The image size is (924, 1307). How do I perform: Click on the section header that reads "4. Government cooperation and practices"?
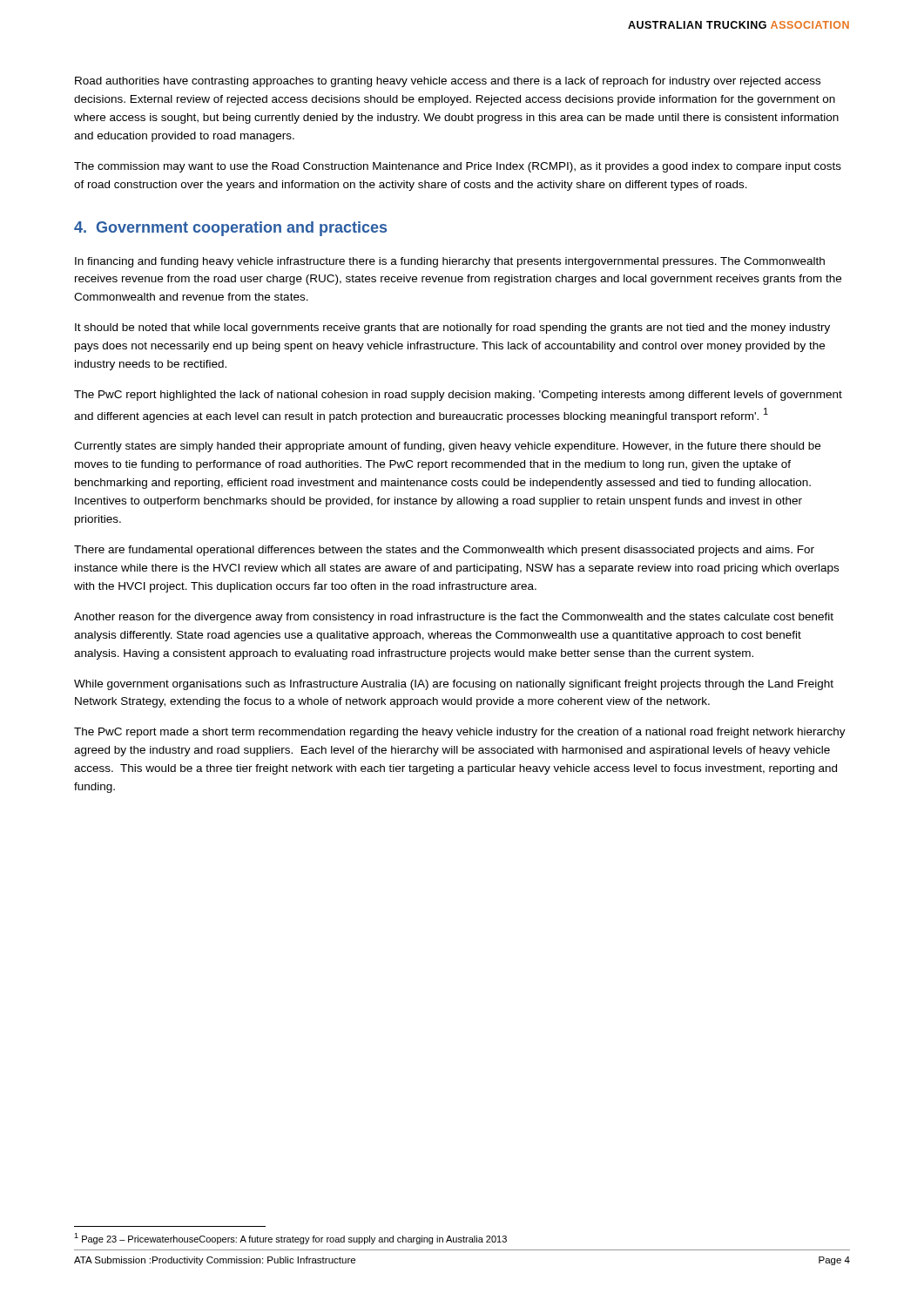[231, 227]
